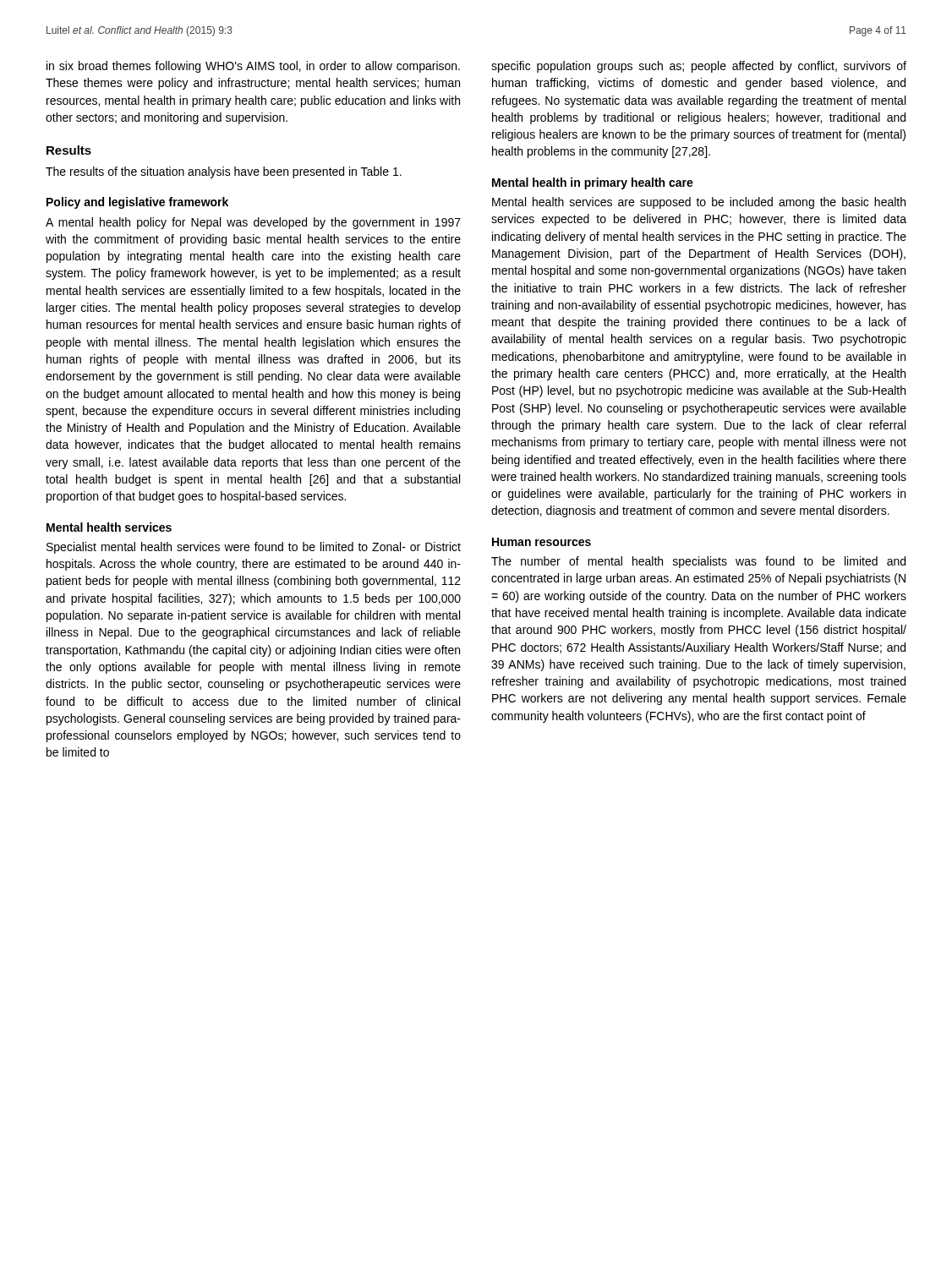Screen dimensions: 1268x952
Task: Point to "Policy and legislative framework"
Action: 137,202
